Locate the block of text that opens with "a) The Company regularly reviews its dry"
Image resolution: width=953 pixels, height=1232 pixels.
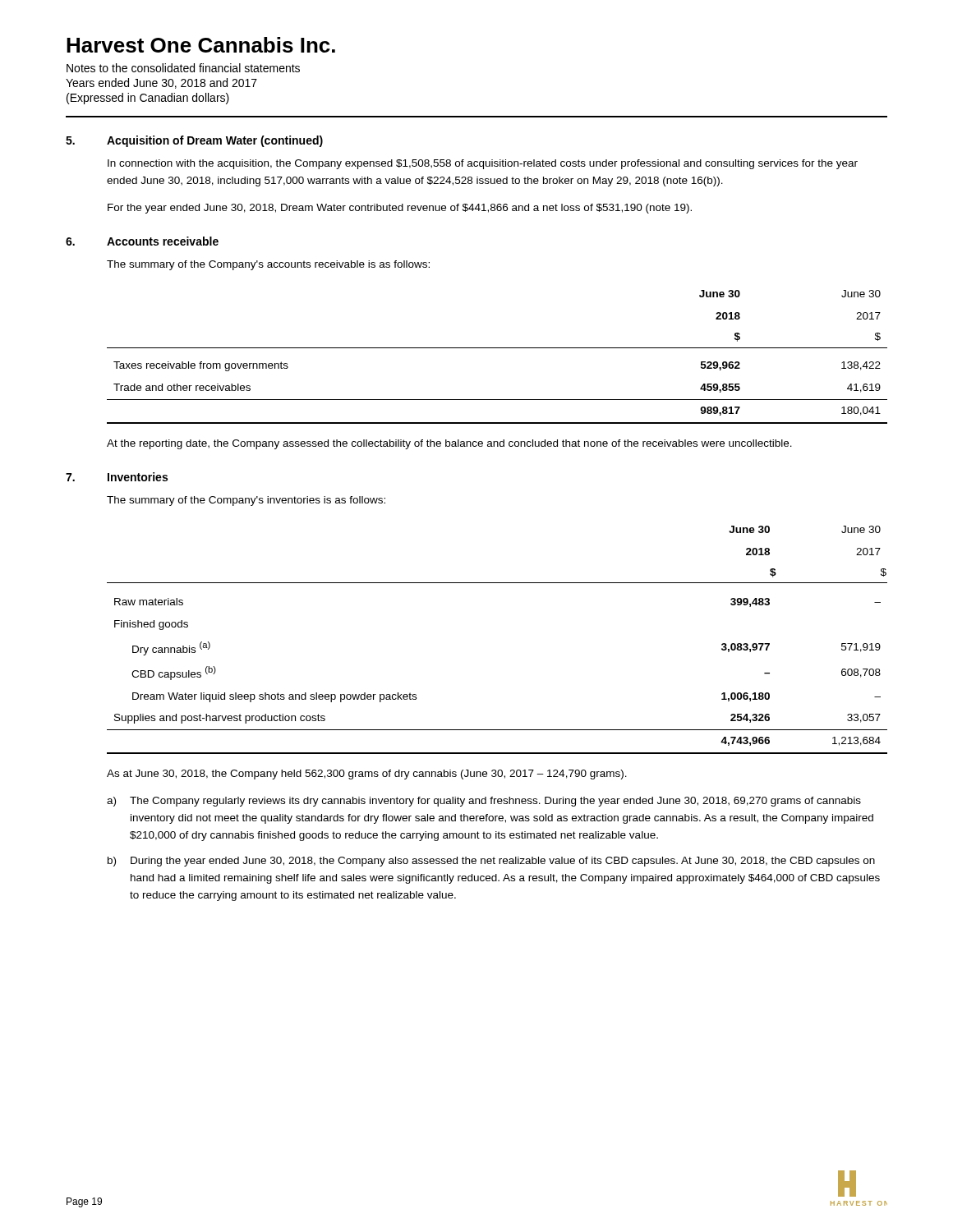click(x=497, y=819)
